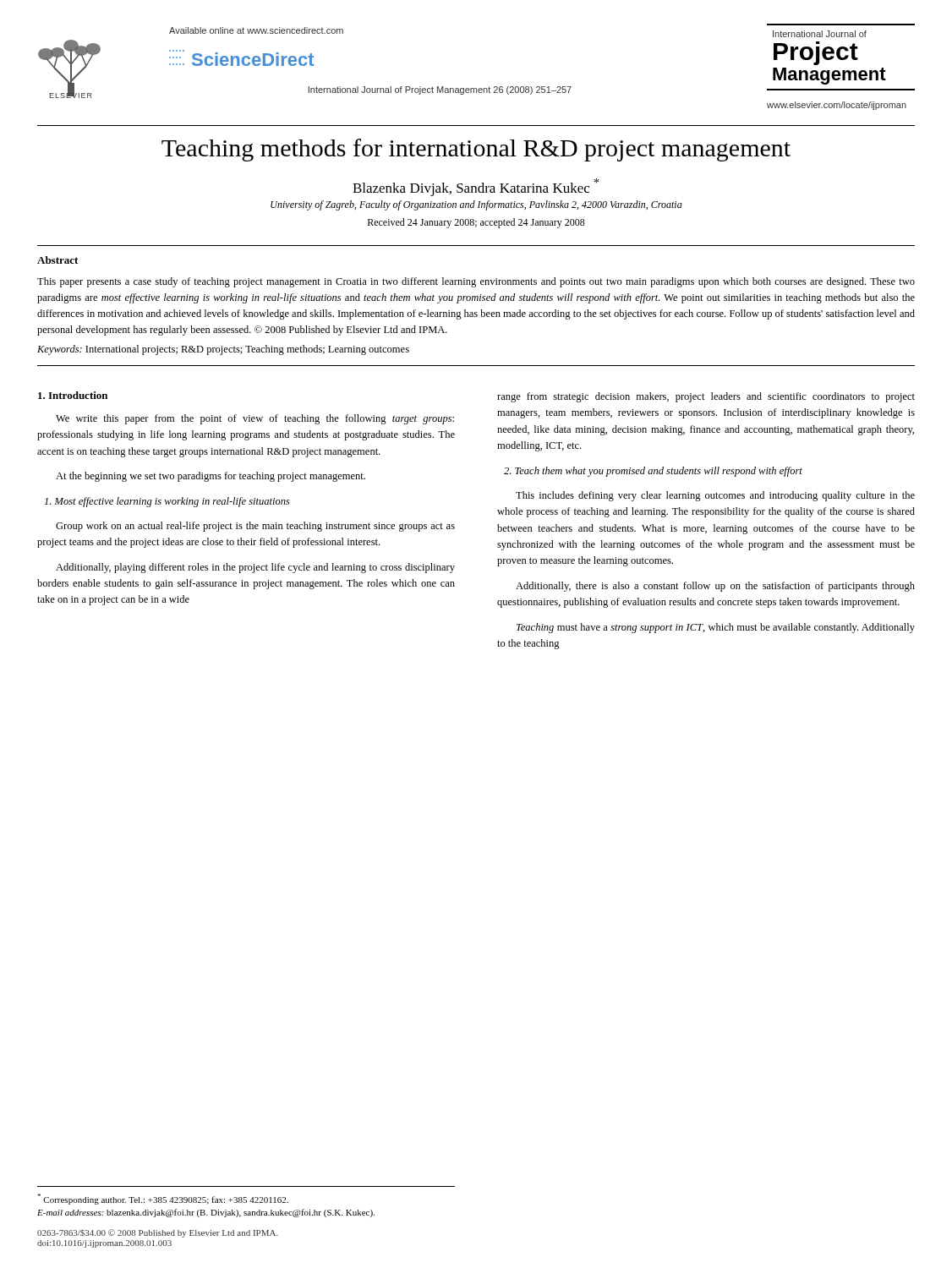This screenshot has height=1268, width=952.
Task: Find the block on this page that starts "University of Zagreb, Faculty of Organization and Informatics,"
Action: pyautogui.click(x=476, y=205)
